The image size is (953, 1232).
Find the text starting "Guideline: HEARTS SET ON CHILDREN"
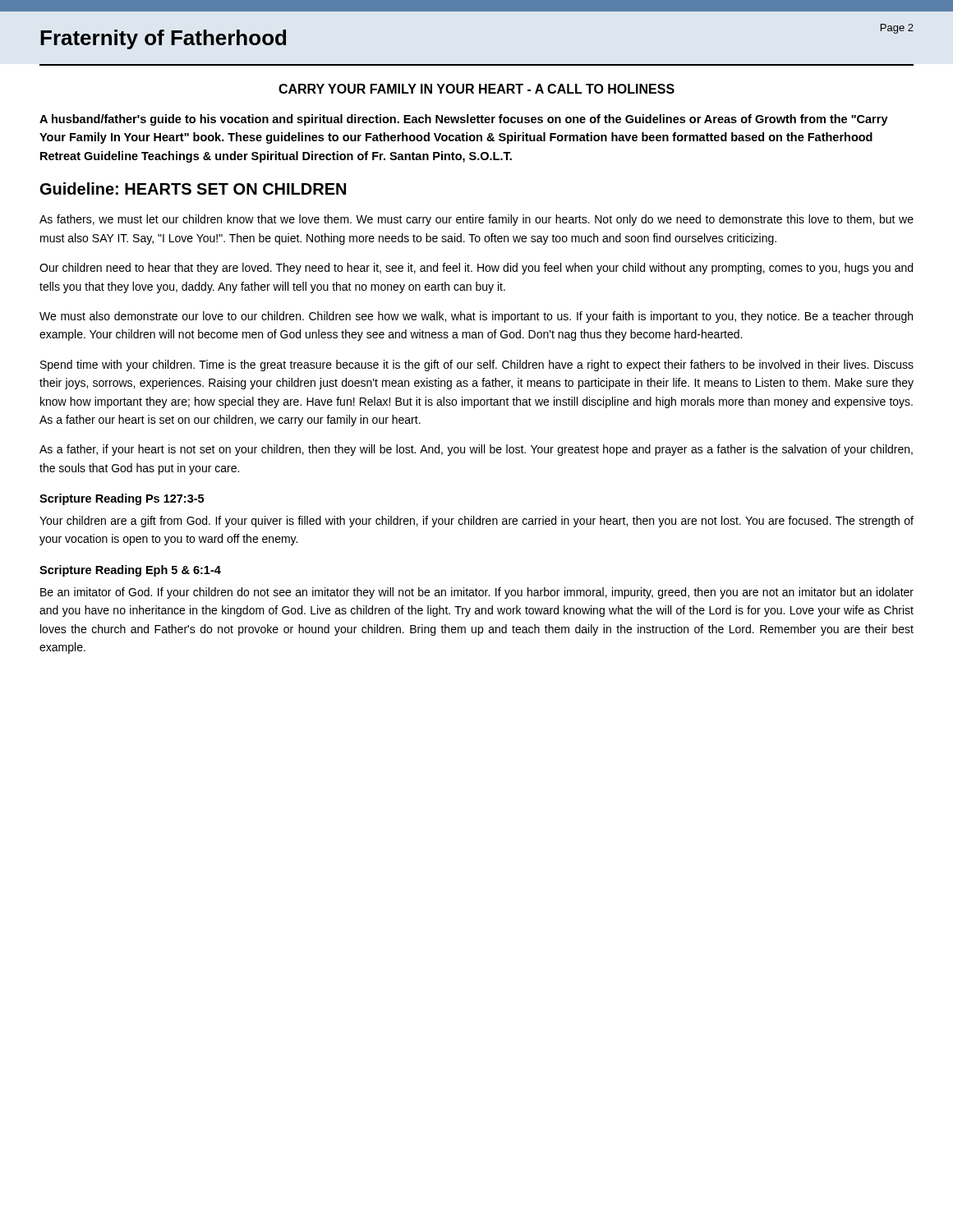tap(193, 189)
